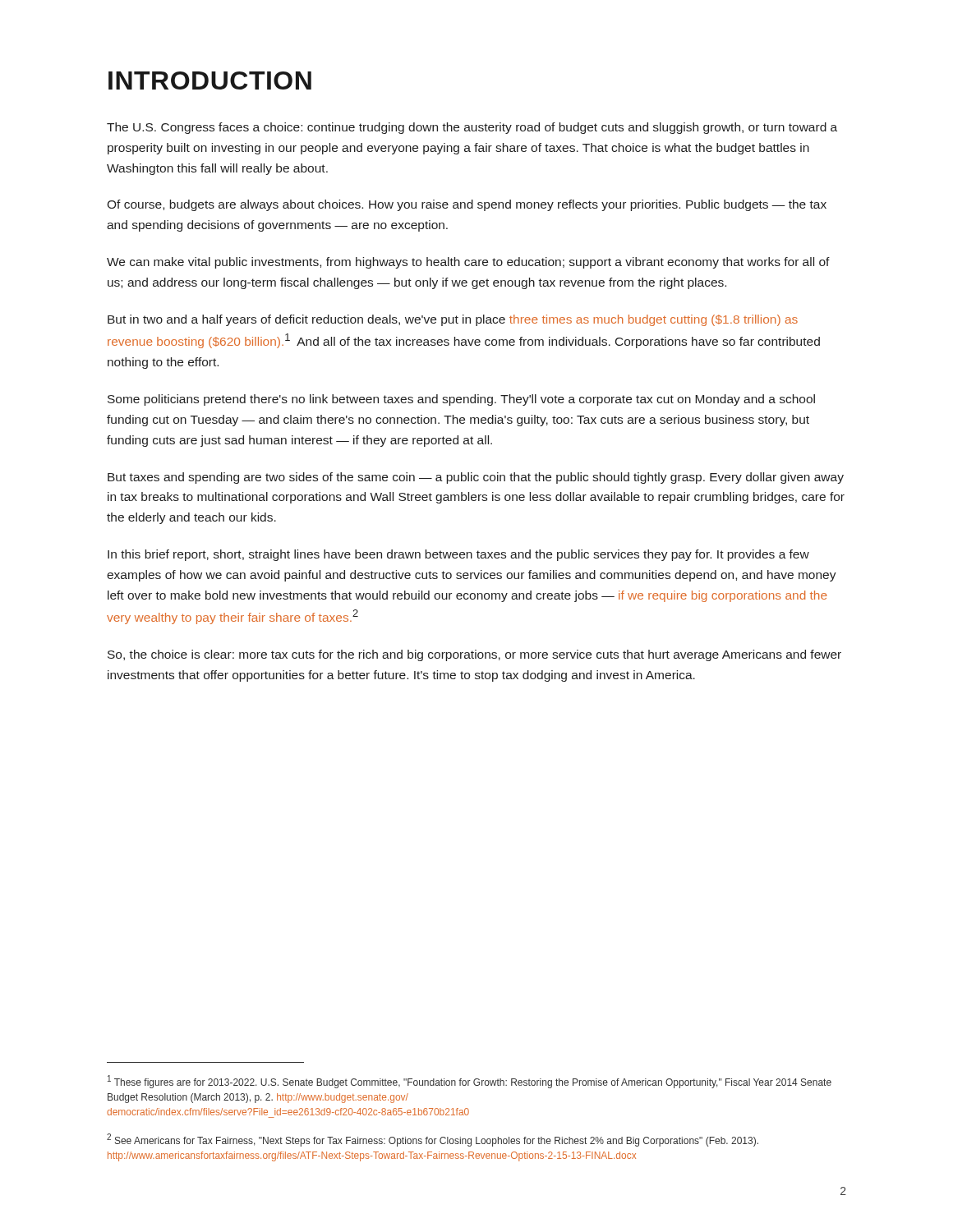Find the block on this page that starts "The U.S. Congress faces"
The height and width of the screenshot is (1232, 953).
click(472, 147)
